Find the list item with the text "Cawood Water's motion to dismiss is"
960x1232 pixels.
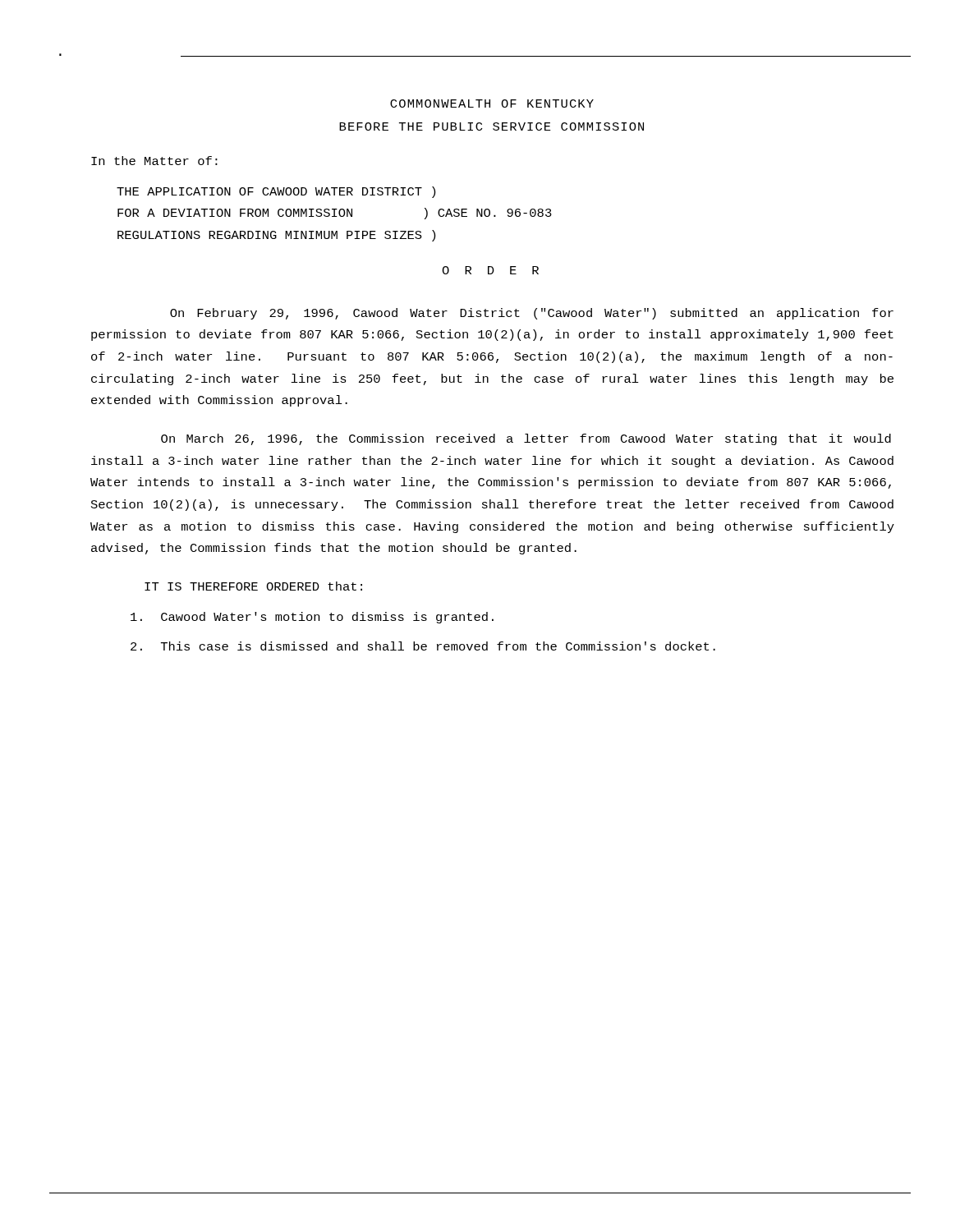click(313, 617)
